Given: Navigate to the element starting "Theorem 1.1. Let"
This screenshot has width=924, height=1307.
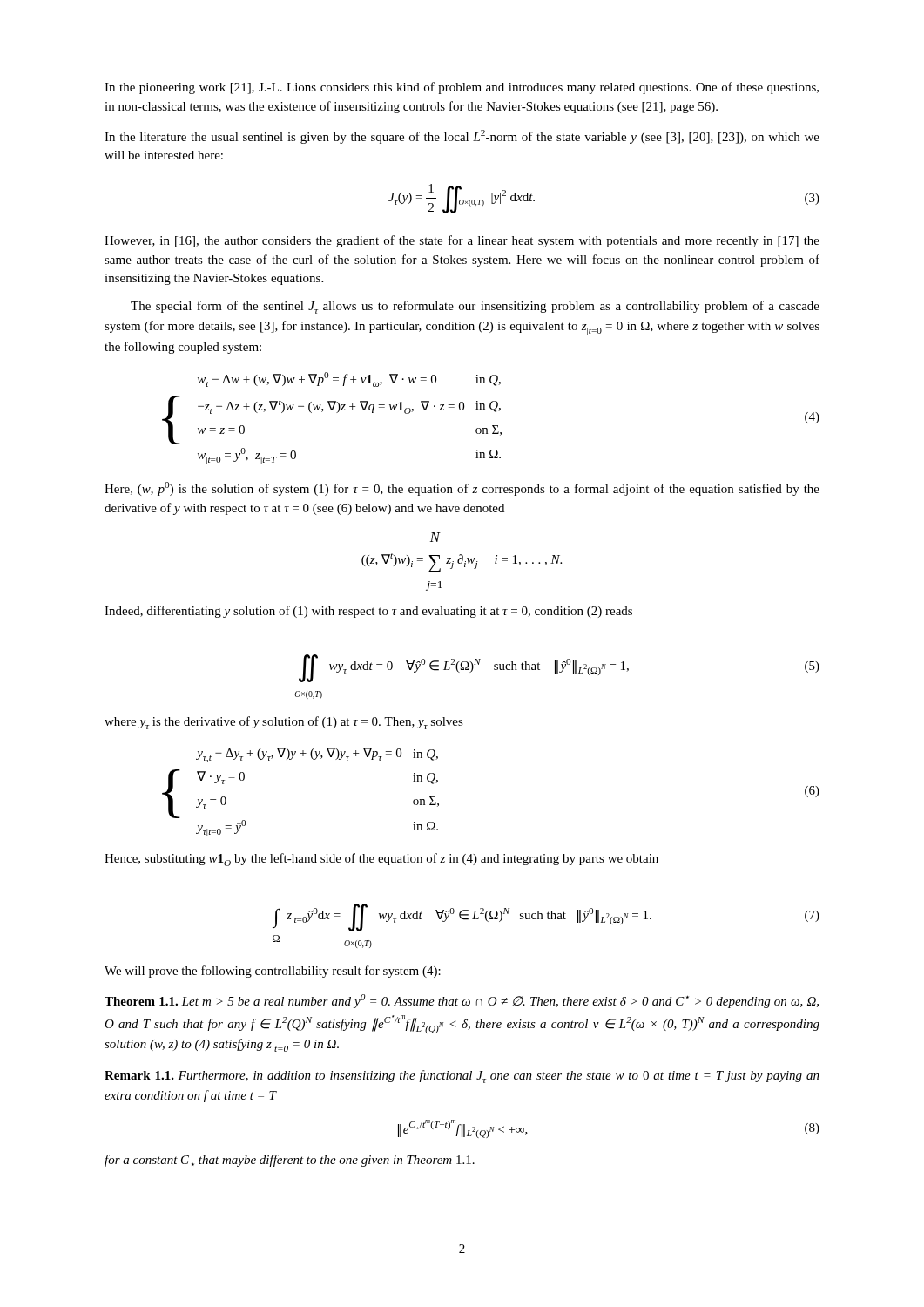Looking at the screenshot, I should (x=462, y=1022).
